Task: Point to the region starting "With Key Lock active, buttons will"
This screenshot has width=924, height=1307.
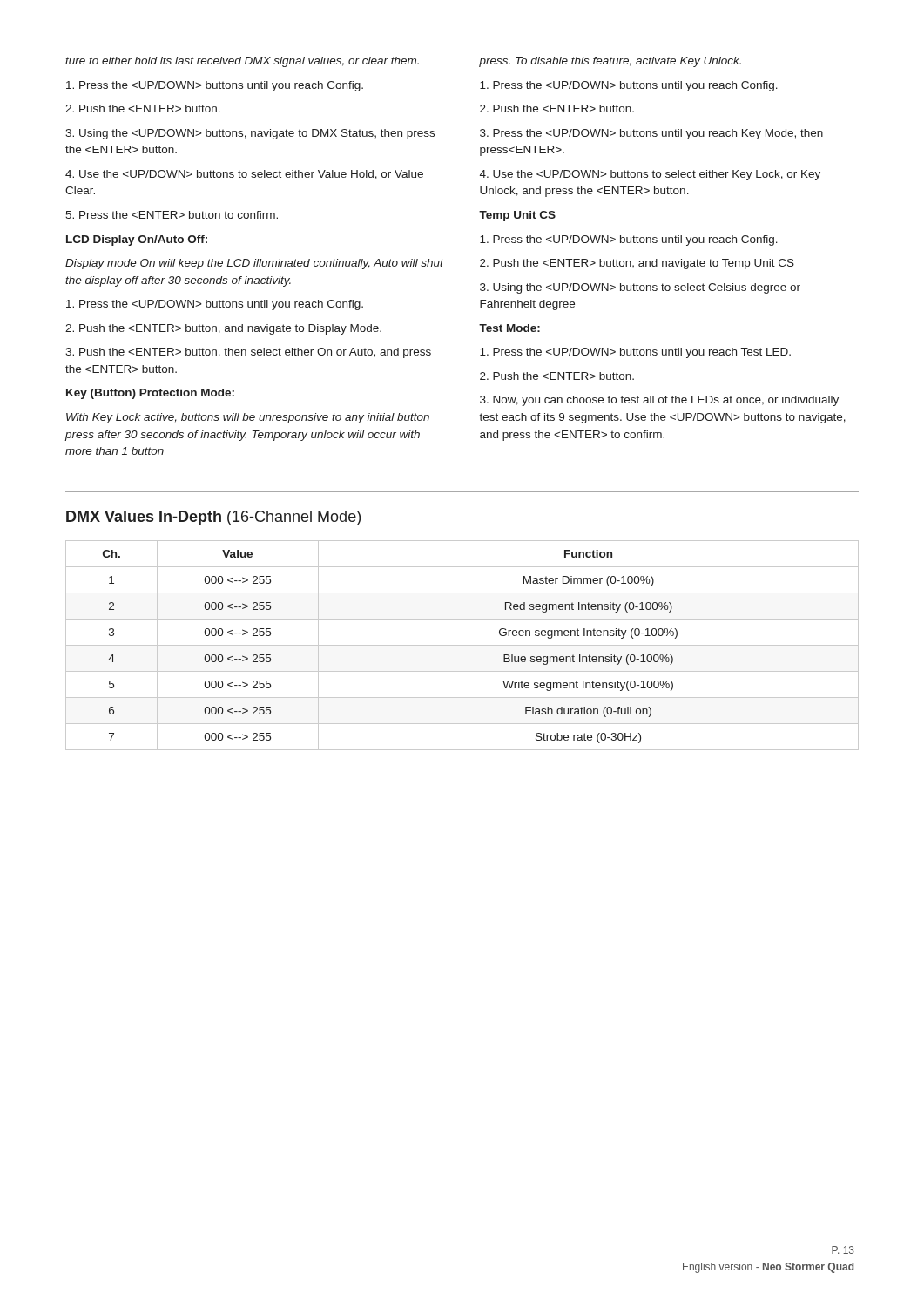Action: [x=255, y=434]
